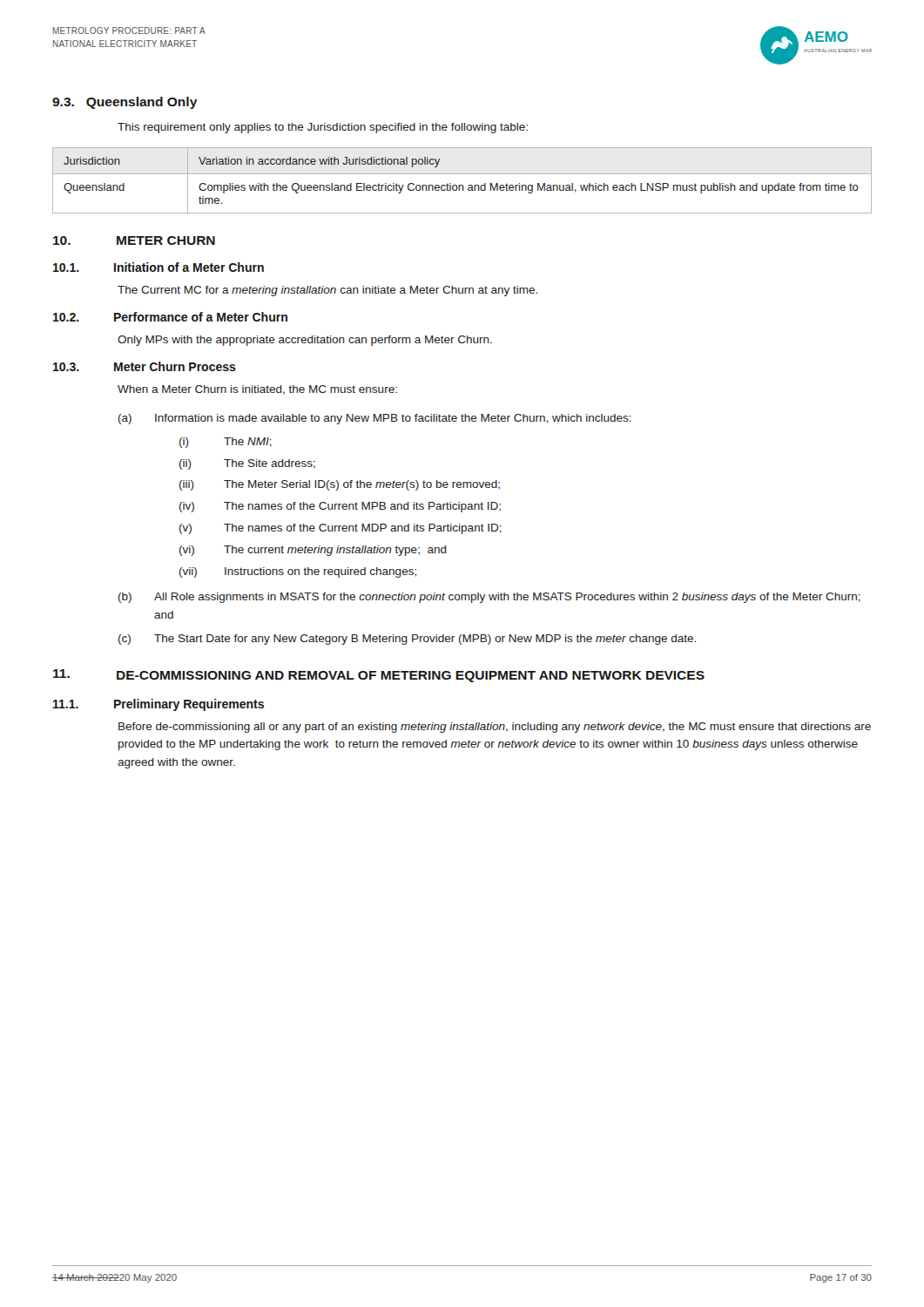Select the text block with the text "When a Meter Churn is initiated,"

click(x=258, y=389)
